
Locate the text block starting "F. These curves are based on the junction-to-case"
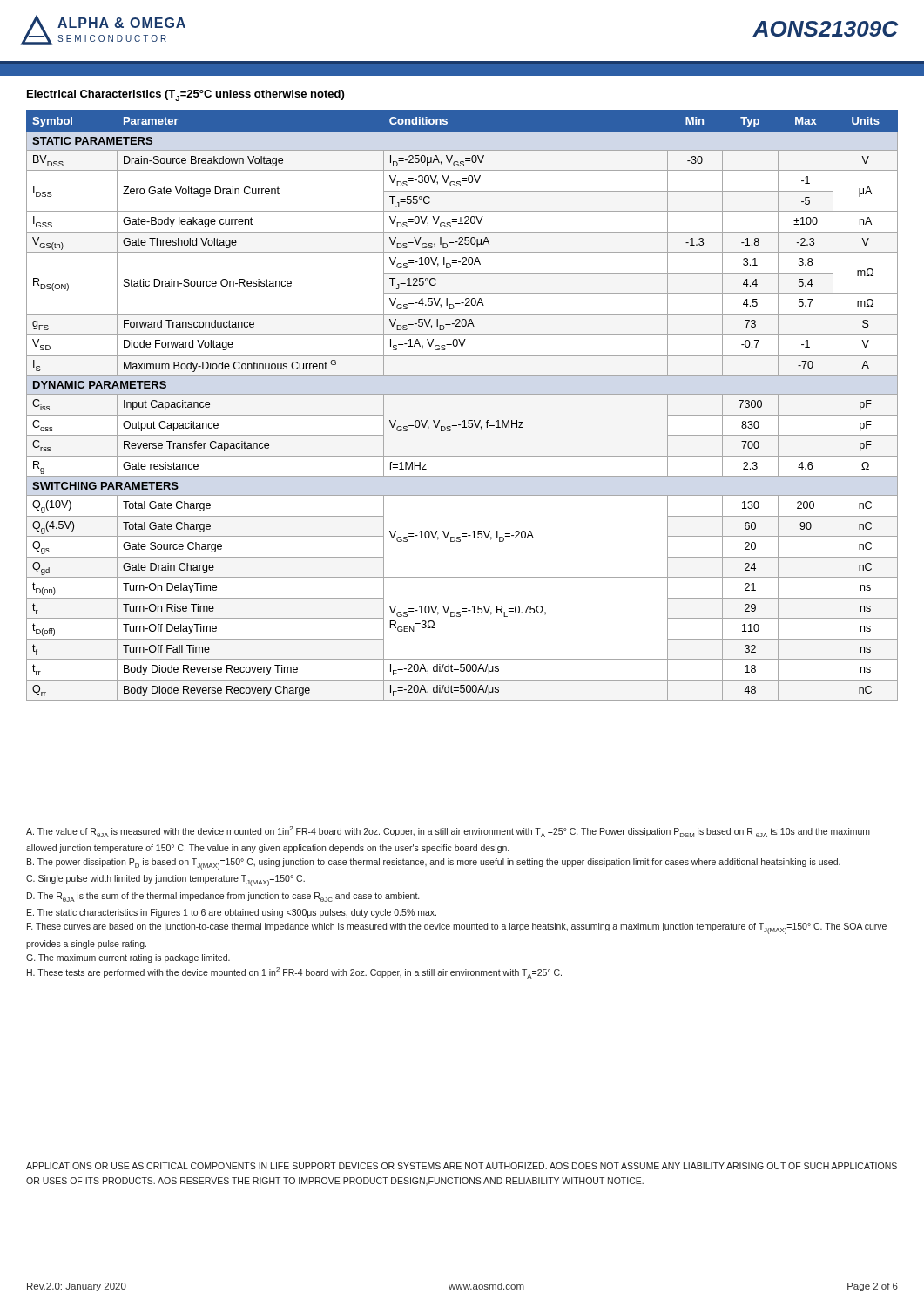[x=457, y=935]
